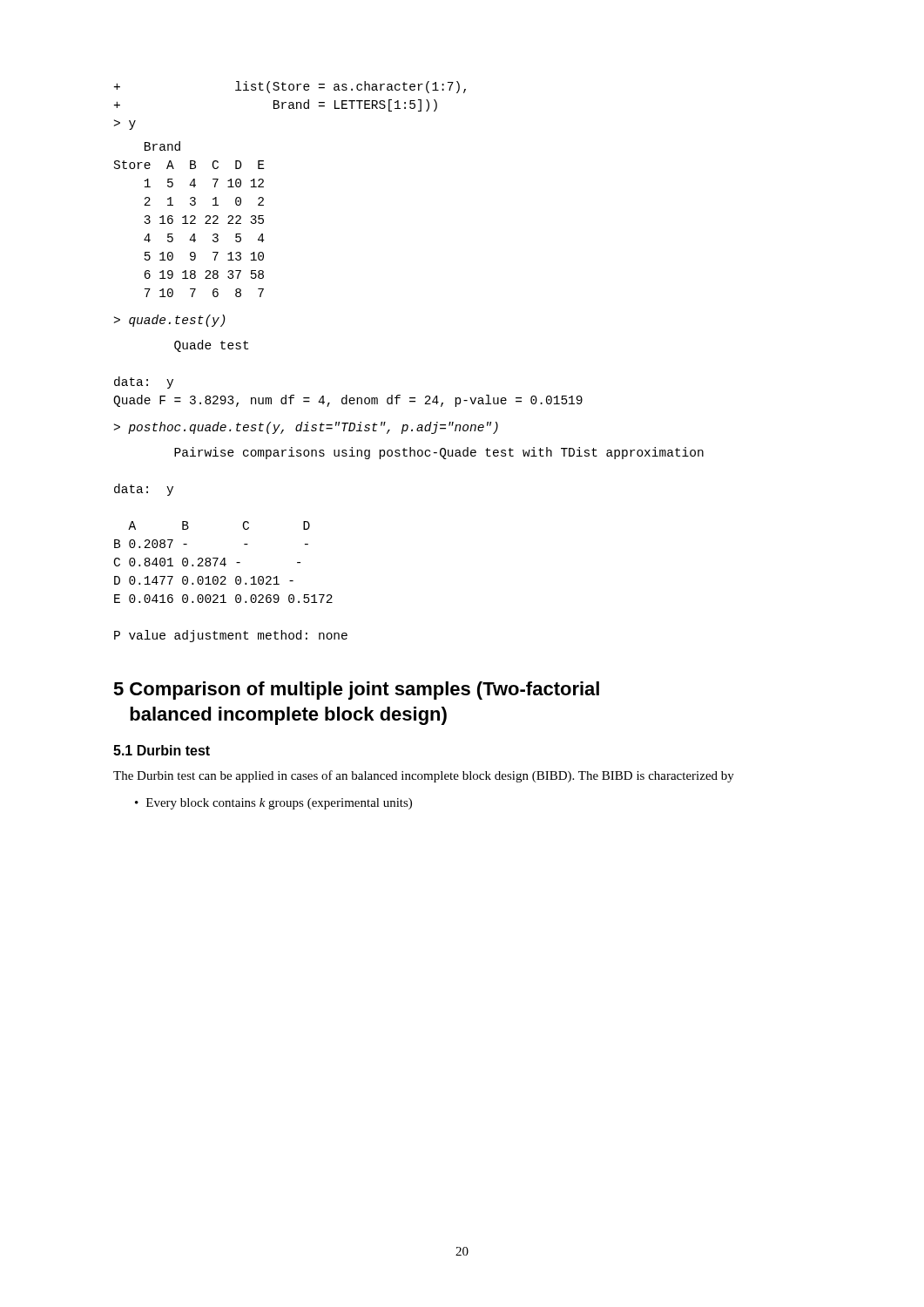This screenshot has width=924, height=1307.
Task: Find the text block with the text "Pairwise comparisons using posthoc-Quade test with"
Action: click(x=439, y=453)
